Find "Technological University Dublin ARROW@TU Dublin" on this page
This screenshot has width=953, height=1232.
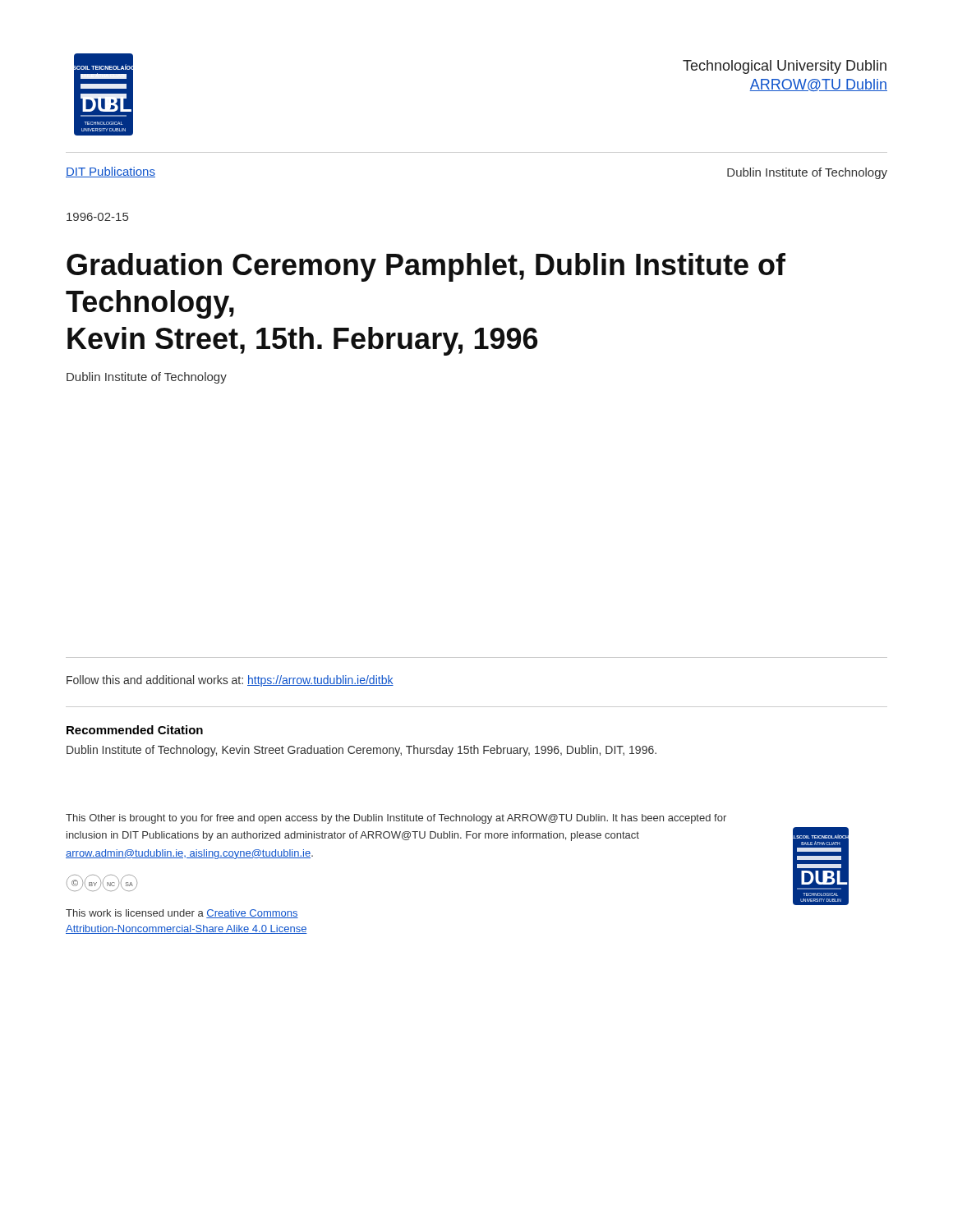click(785, 76)
